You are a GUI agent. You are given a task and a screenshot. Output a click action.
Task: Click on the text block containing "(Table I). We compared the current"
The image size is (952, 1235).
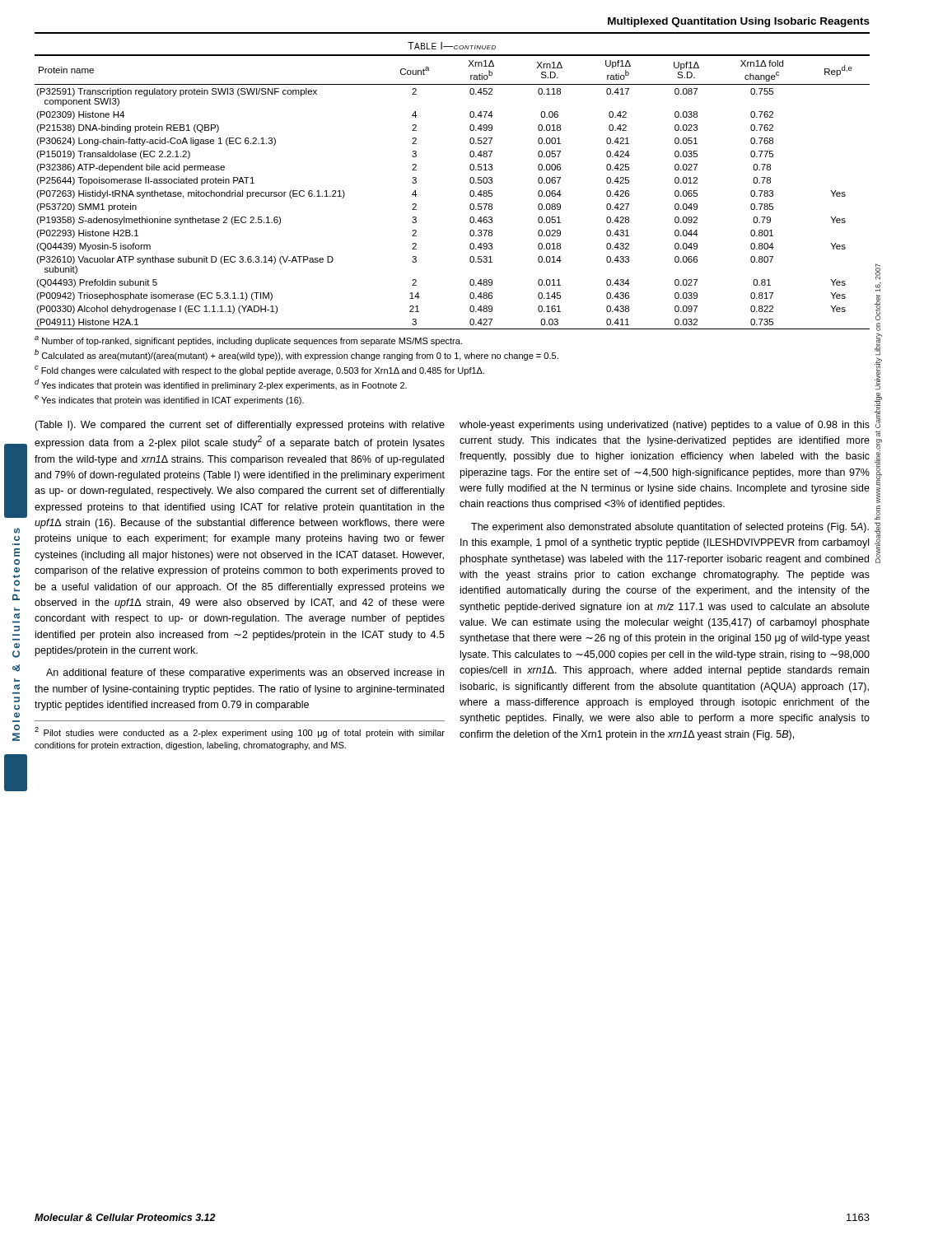pyautogui.click(x=240, y=565)
